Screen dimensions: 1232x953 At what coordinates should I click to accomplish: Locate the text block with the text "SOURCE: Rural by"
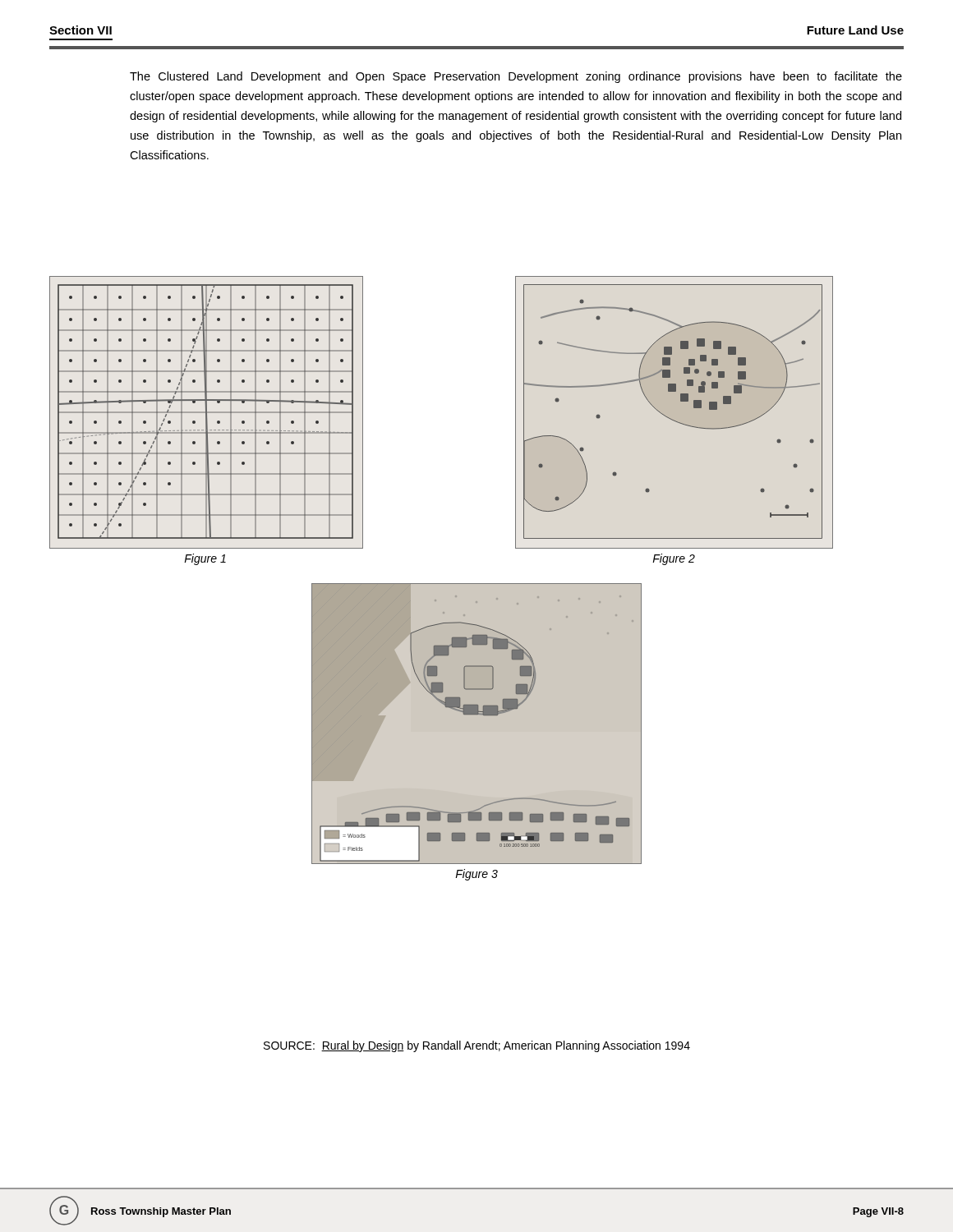coord(476,1046)
